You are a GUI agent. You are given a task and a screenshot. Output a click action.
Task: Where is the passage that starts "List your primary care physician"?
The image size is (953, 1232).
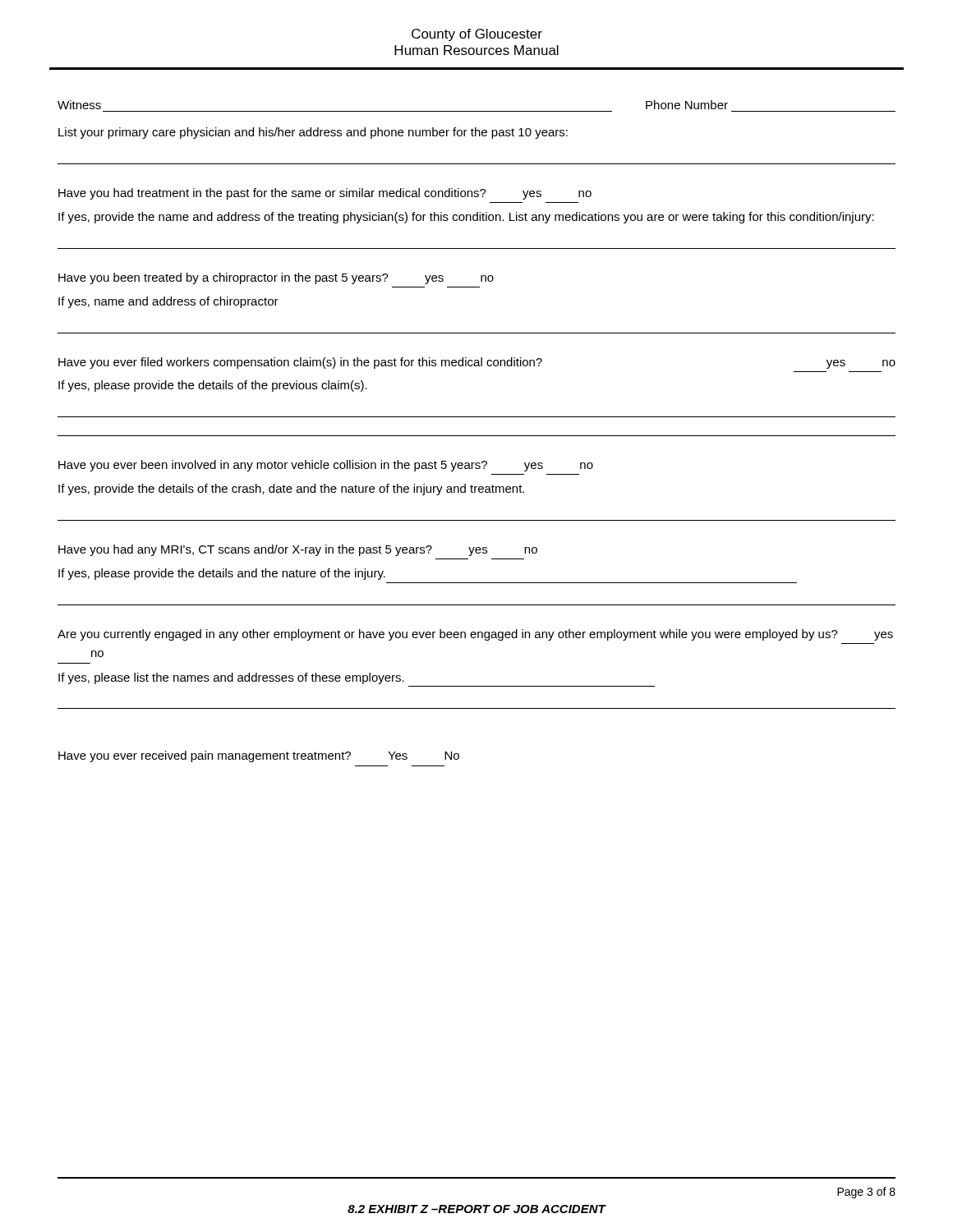click(313, 132)
